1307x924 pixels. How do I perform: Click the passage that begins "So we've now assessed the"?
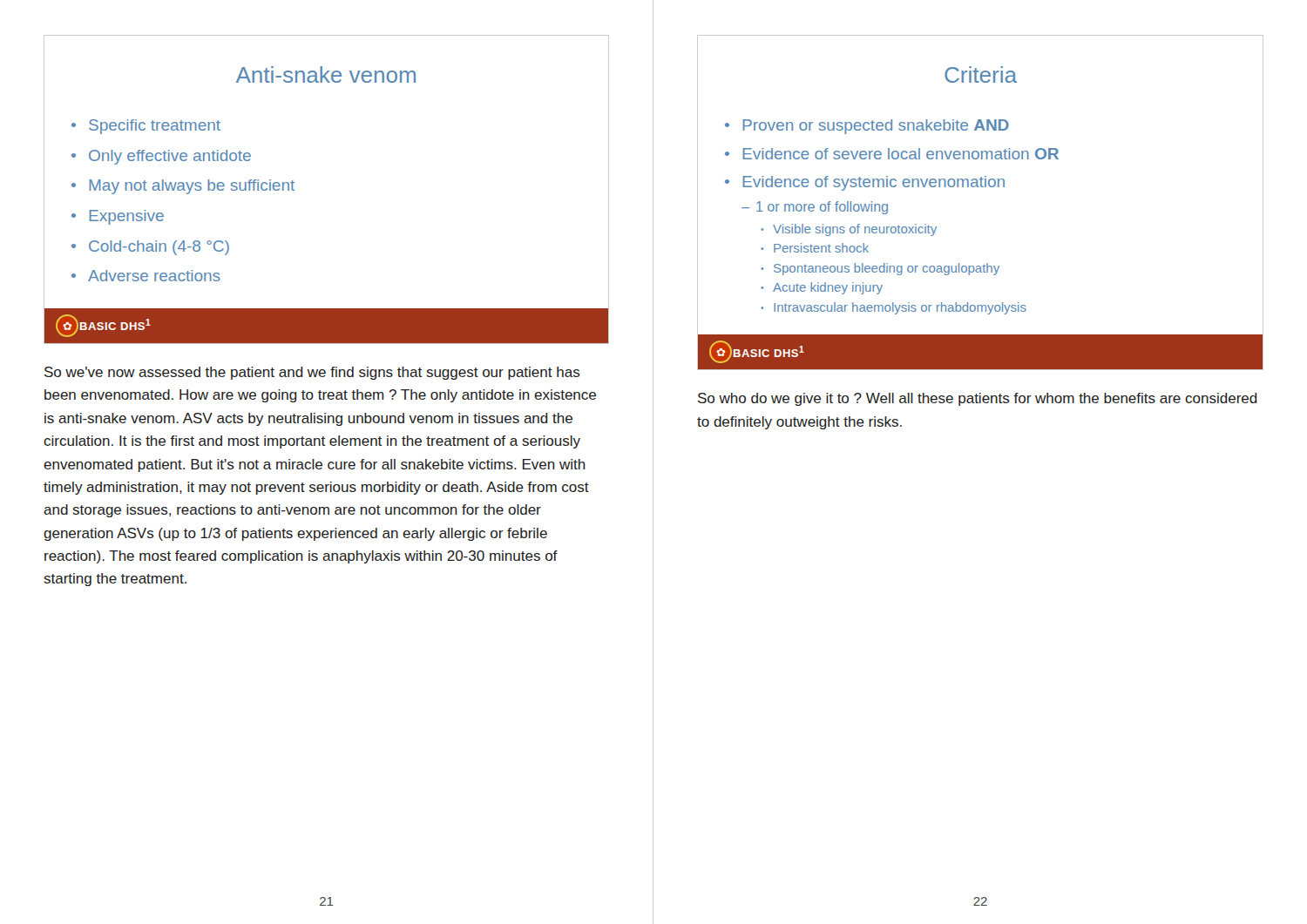pos(320,476)
